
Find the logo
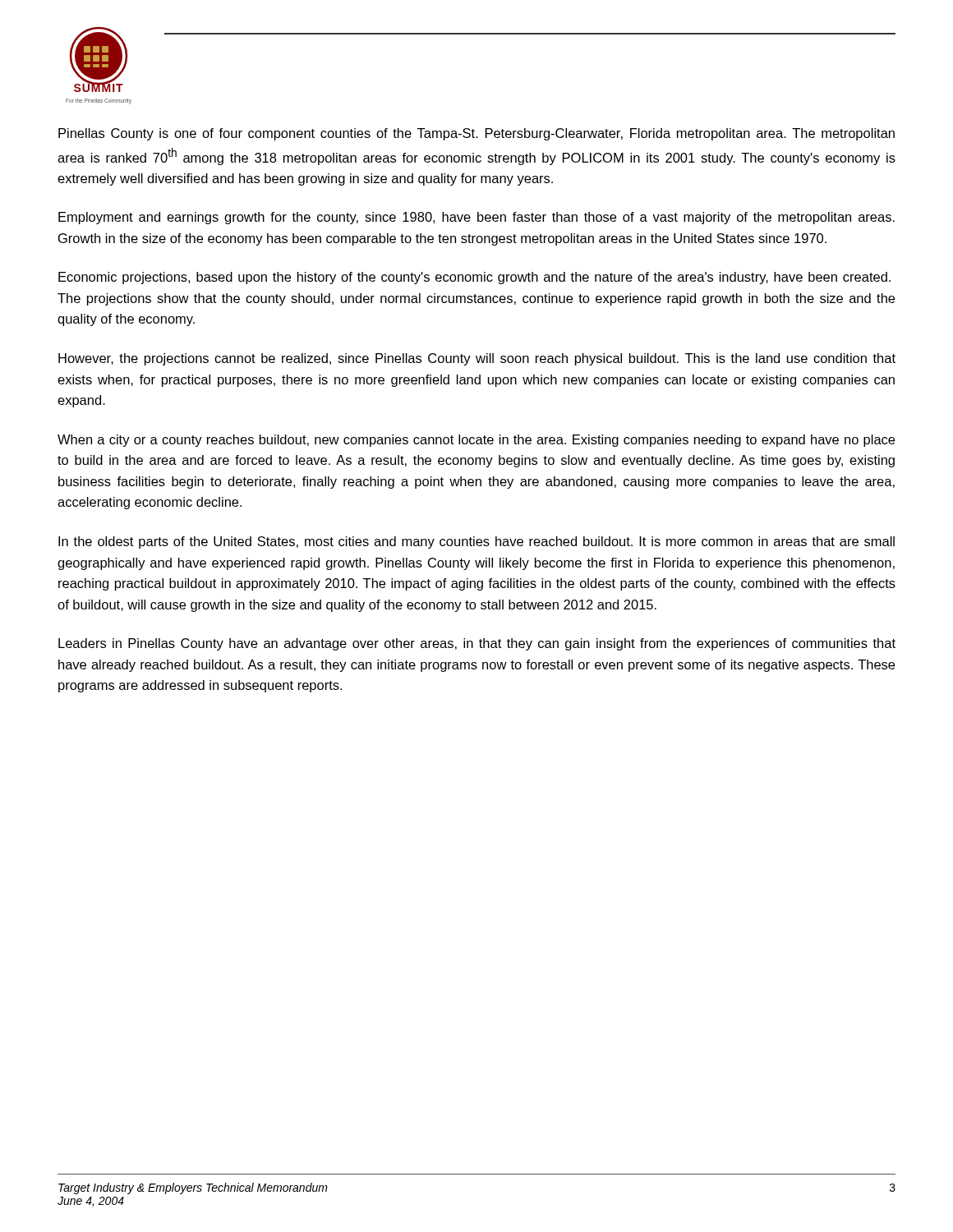tap(103, 70)
